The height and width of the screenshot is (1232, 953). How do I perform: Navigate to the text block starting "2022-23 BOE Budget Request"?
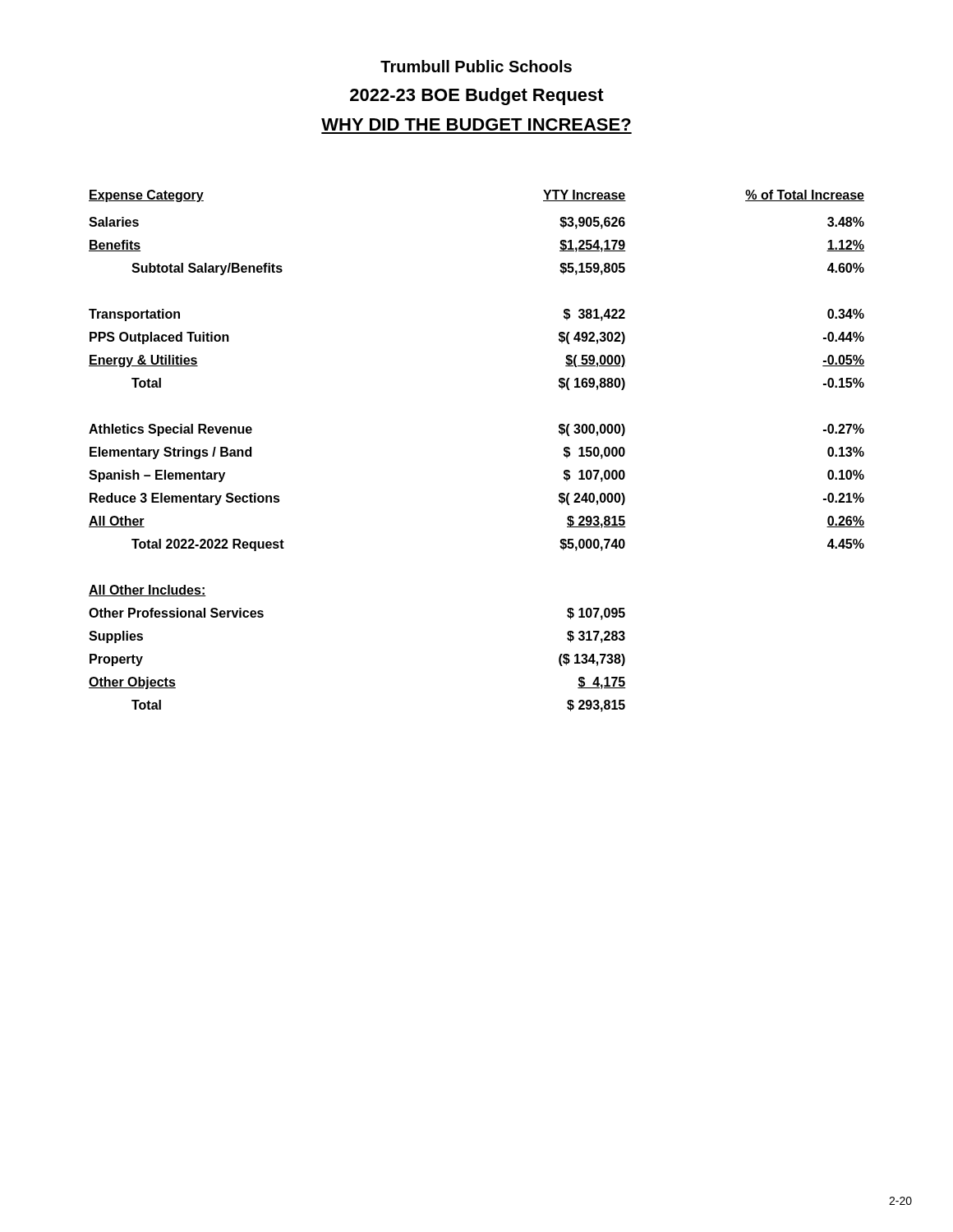point(476,95)
